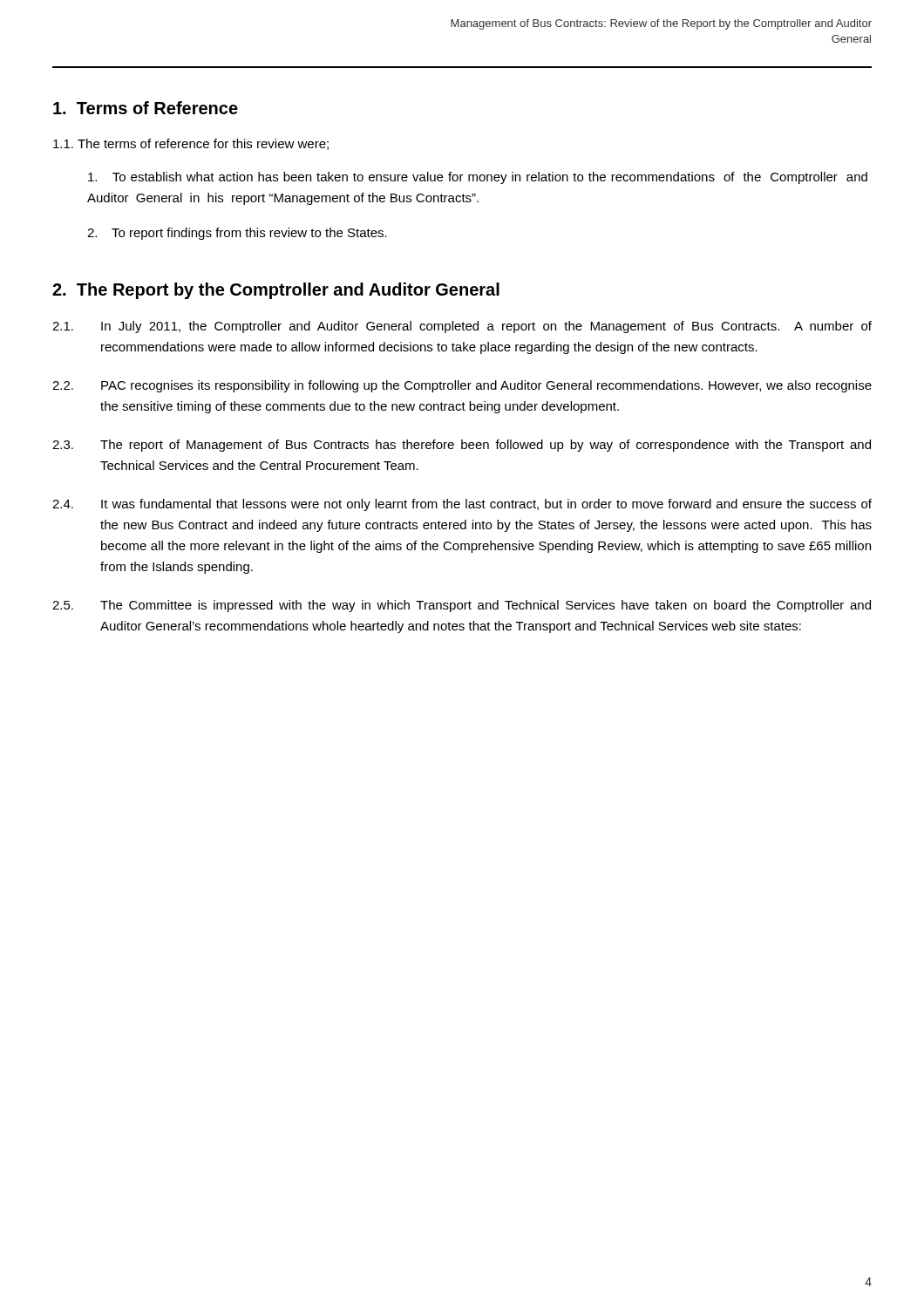Point to the block beginning "1. In July 2011, the Comptroller and Auditor"
The width and height of the screenshot is (924, 1308).
[x=462, y=336]
